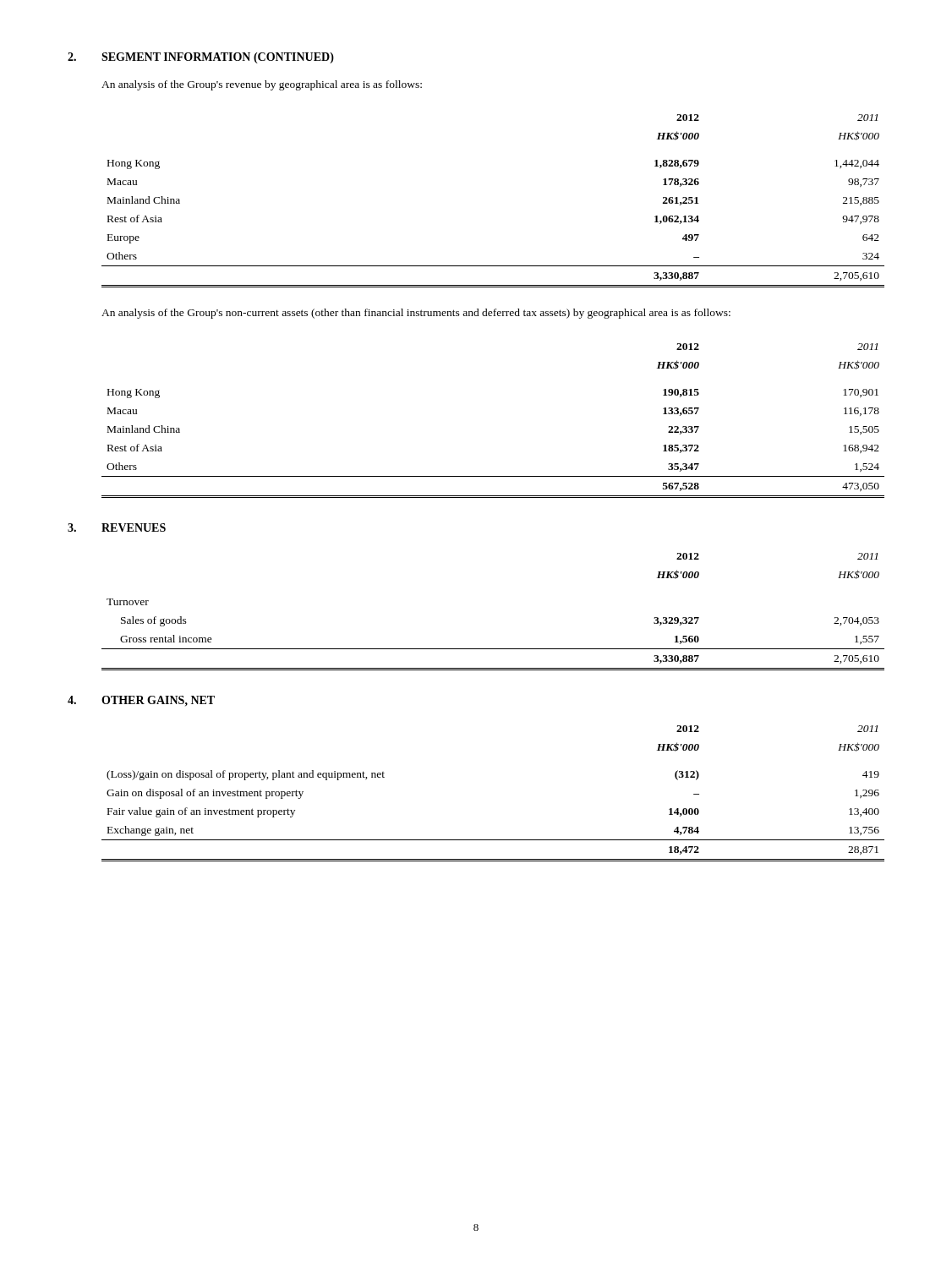The image size is (952, 1268).
Task: Locate the block of text that opens with "An analysis of the Group's non-current"
Action: tap(416, 313)
